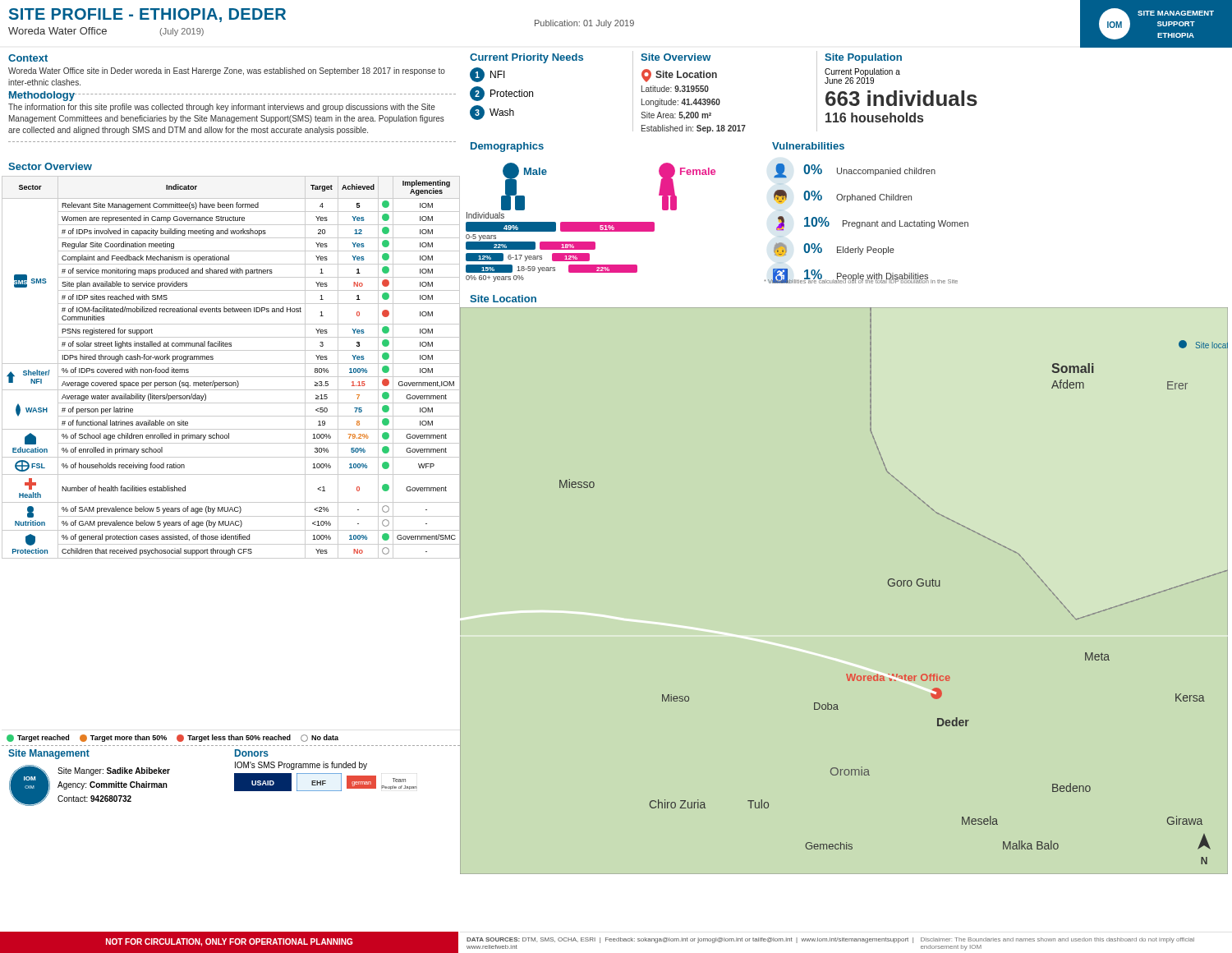Where does it say "1 NFI"?
1232x953 pixels.
(488, 75)
